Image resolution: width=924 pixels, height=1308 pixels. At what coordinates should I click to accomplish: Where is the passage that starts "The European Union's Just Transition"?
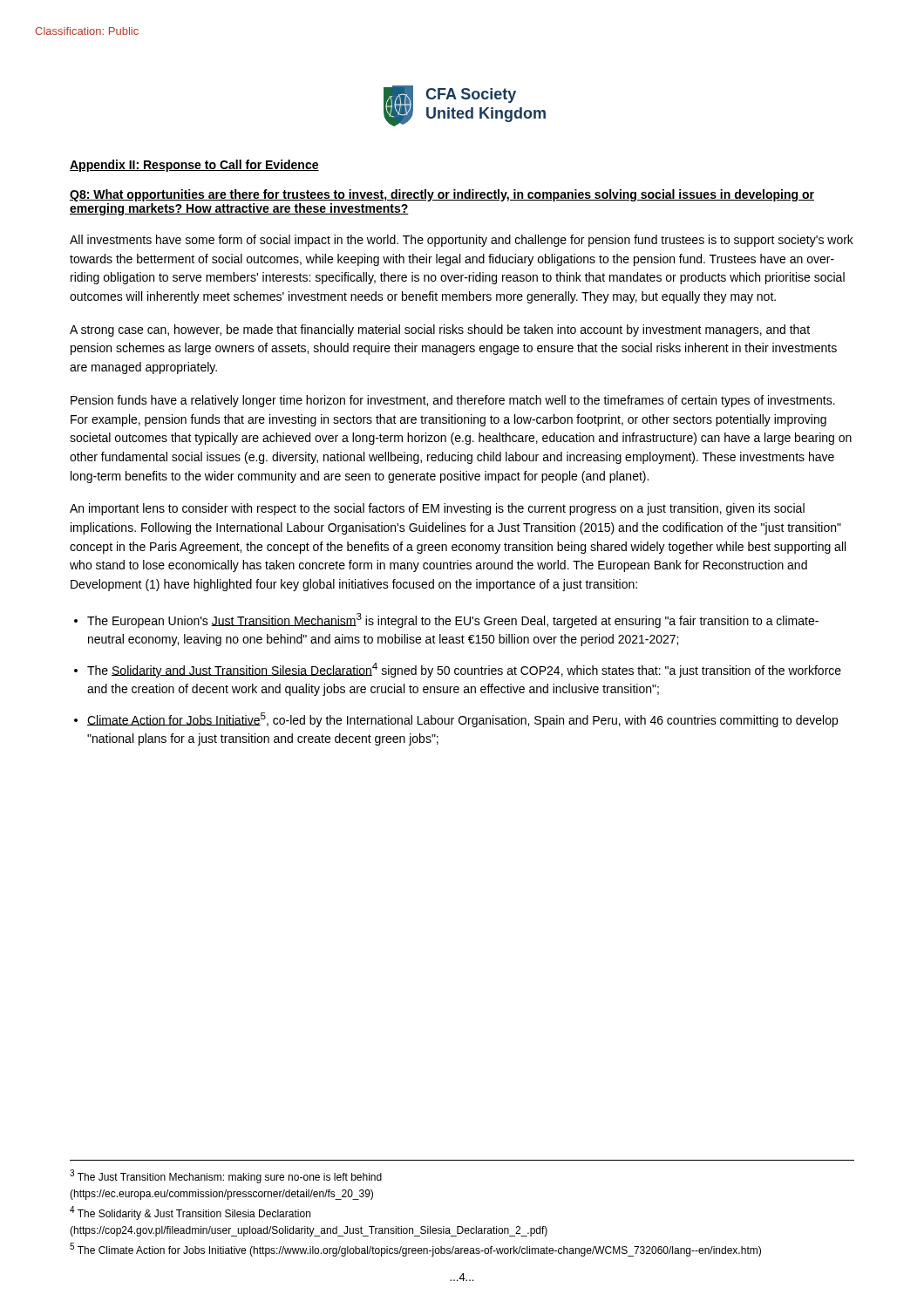point(453,628)
